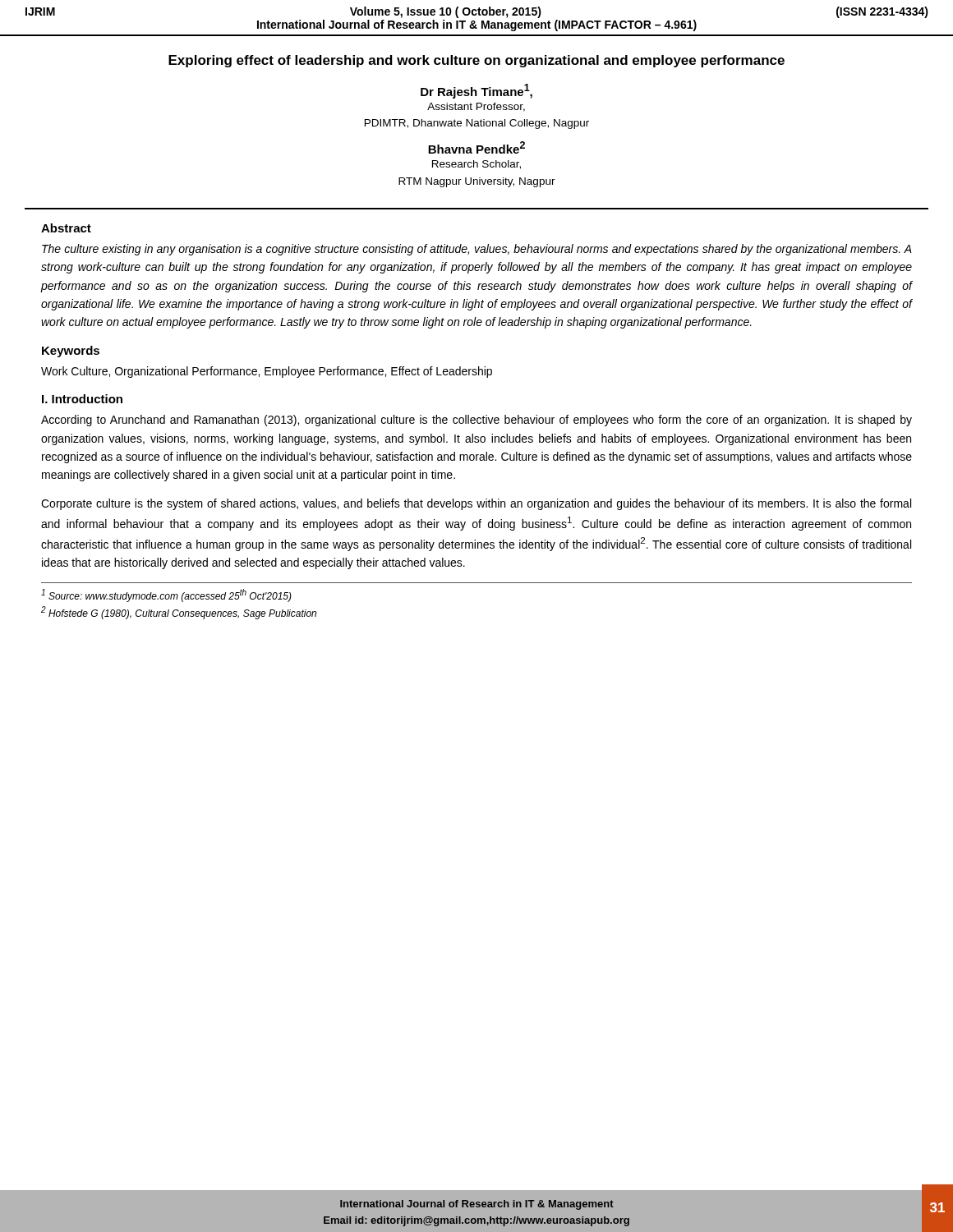Click on the text block starting "Corporate culture is the system of"
This screenshot has height=1232, width=953.
(x=476, y=533)
